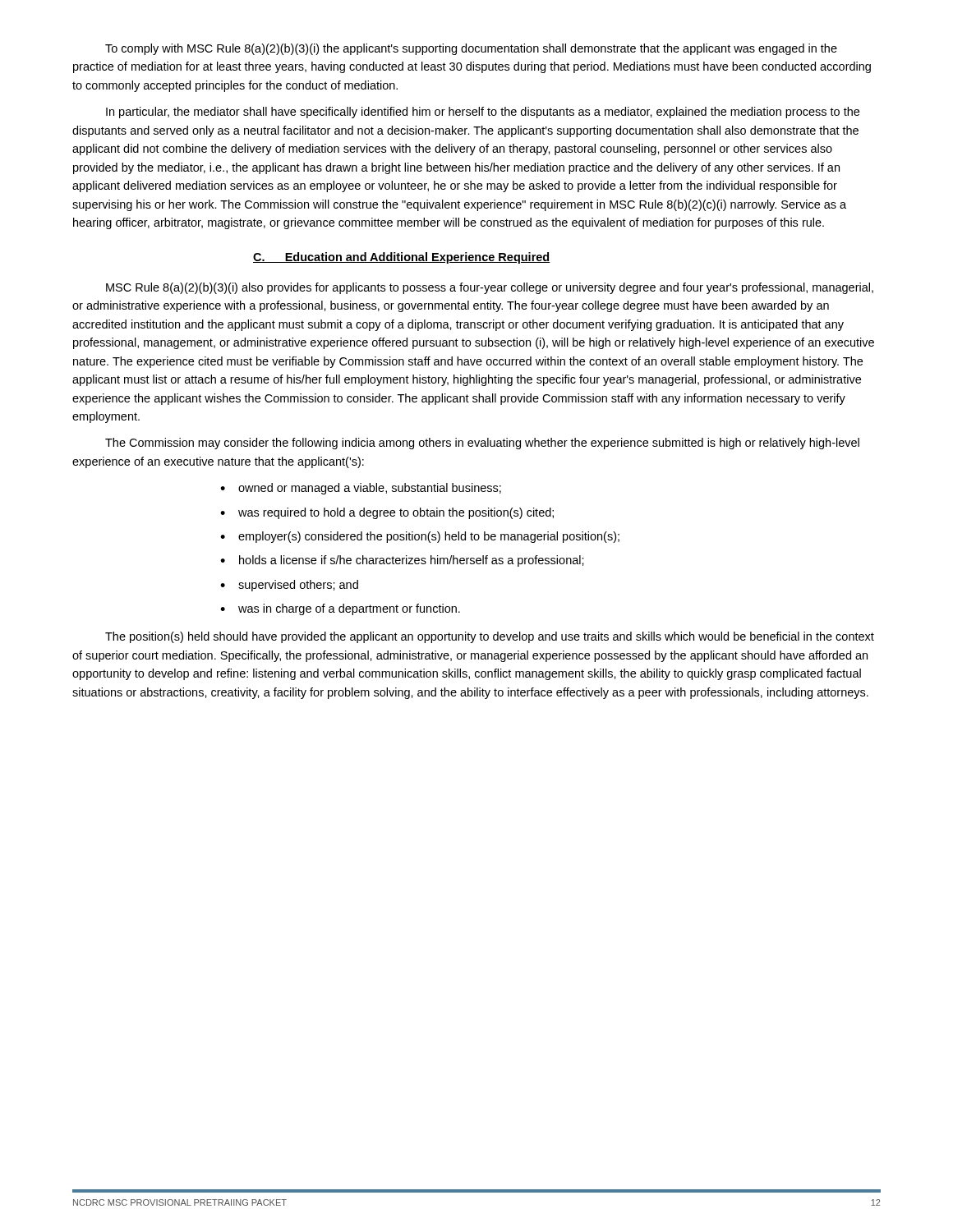
Task: Select the text starting "• employer(s) considered the position(s) held"
Action: coord(550,537)
